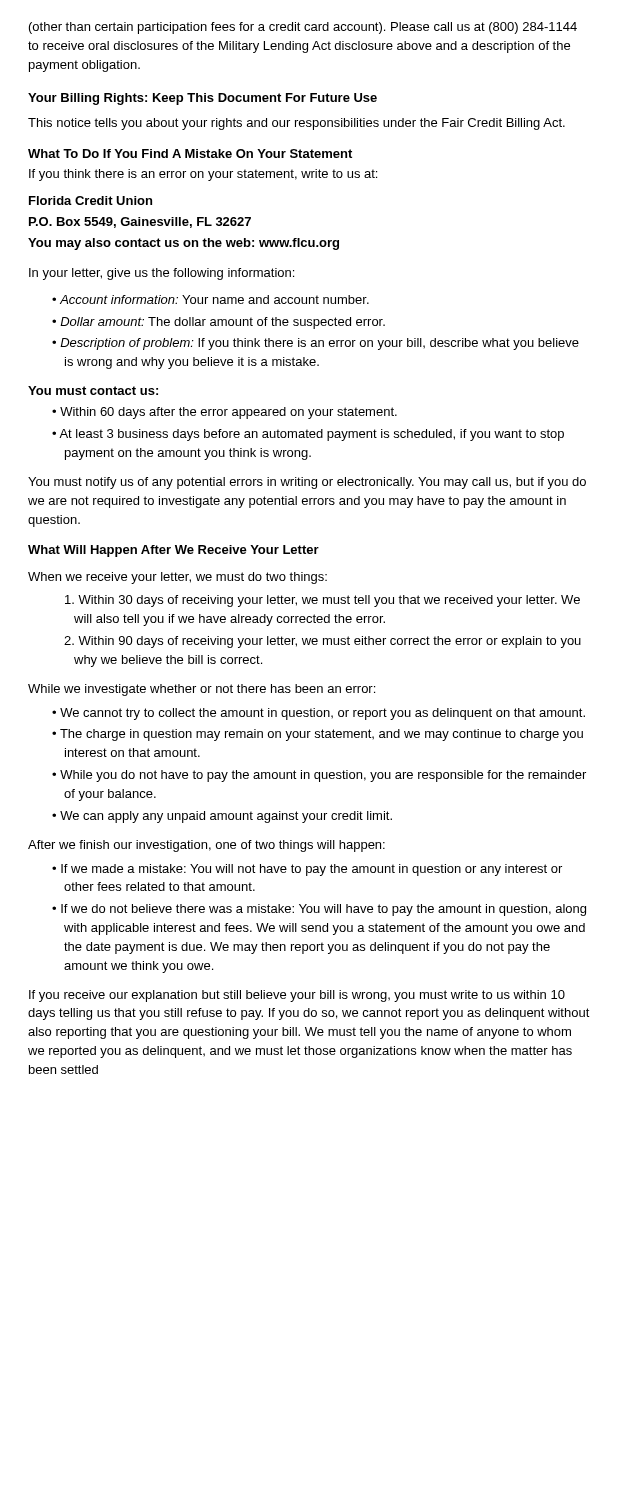Click on the list item that says "Within 30 days of receiving your letter, we"
This screenshot has width=618, height=1500.
pyautogui.click(x=322, y=609)
